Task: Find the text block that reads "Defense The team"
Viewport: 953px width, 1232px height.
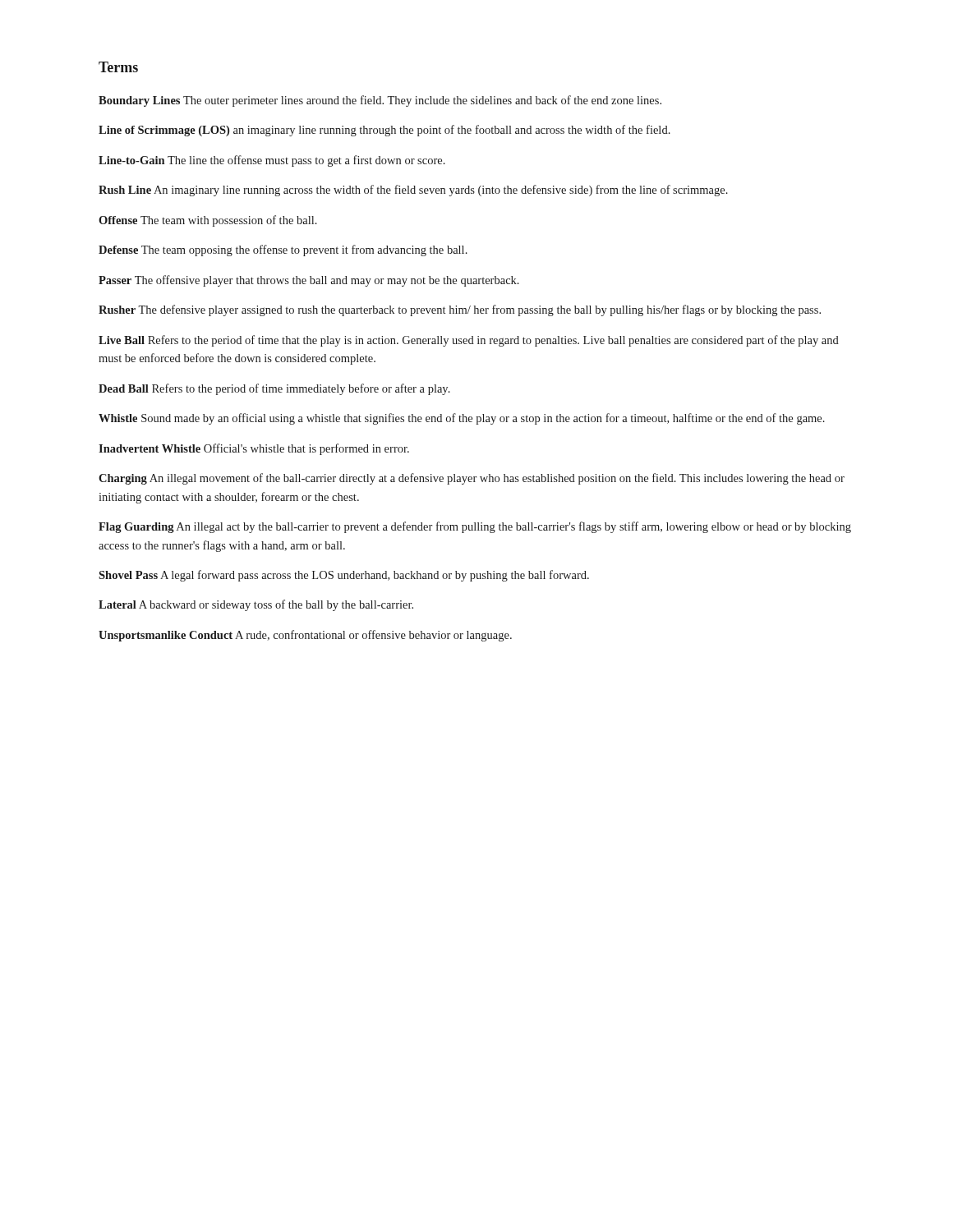Action: pyautogui.click(x=283, y=250)
